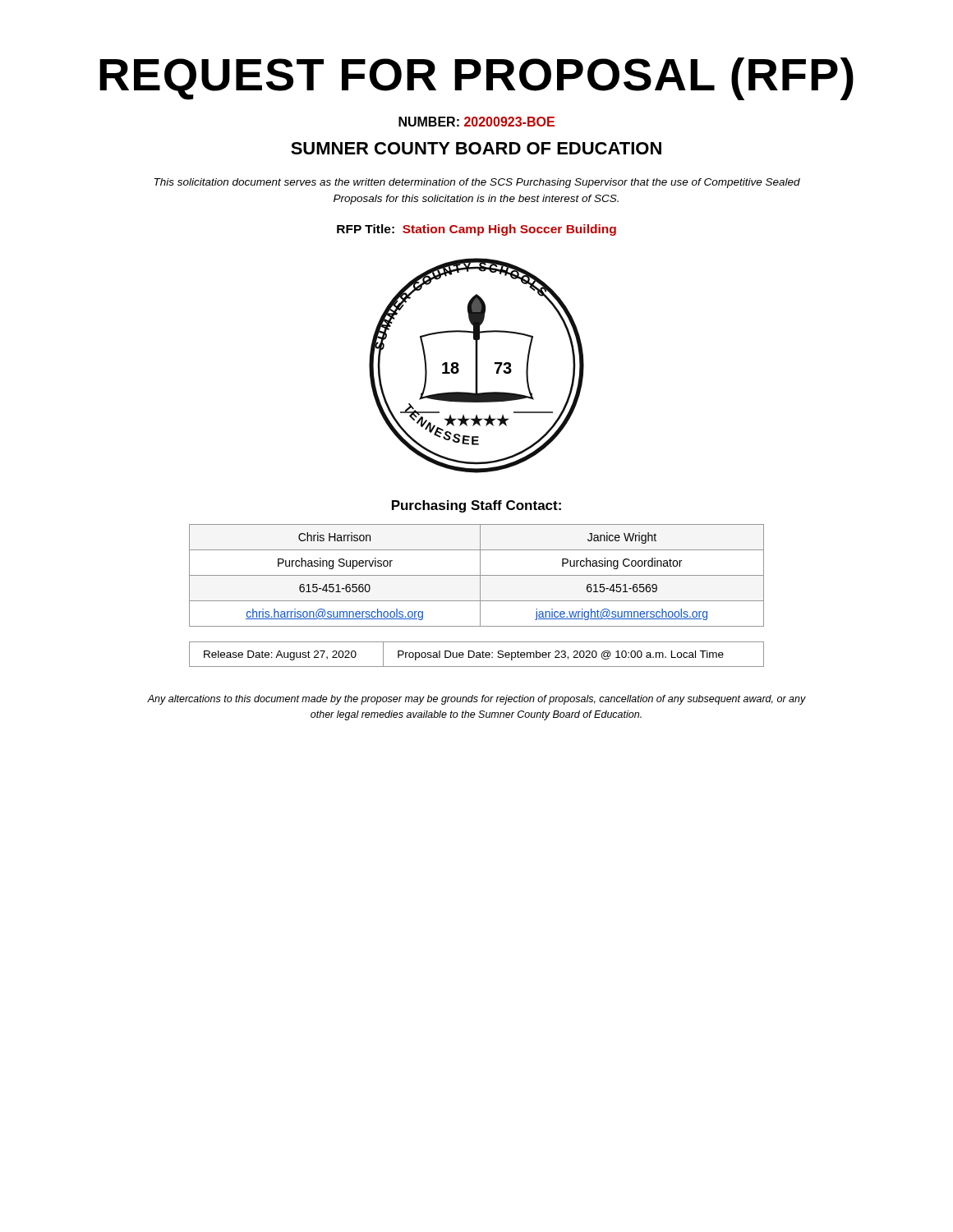Click on the table containing "Purchasing Supervisor"
This screenshot has width=953, height=1232.
coord(476,575)
